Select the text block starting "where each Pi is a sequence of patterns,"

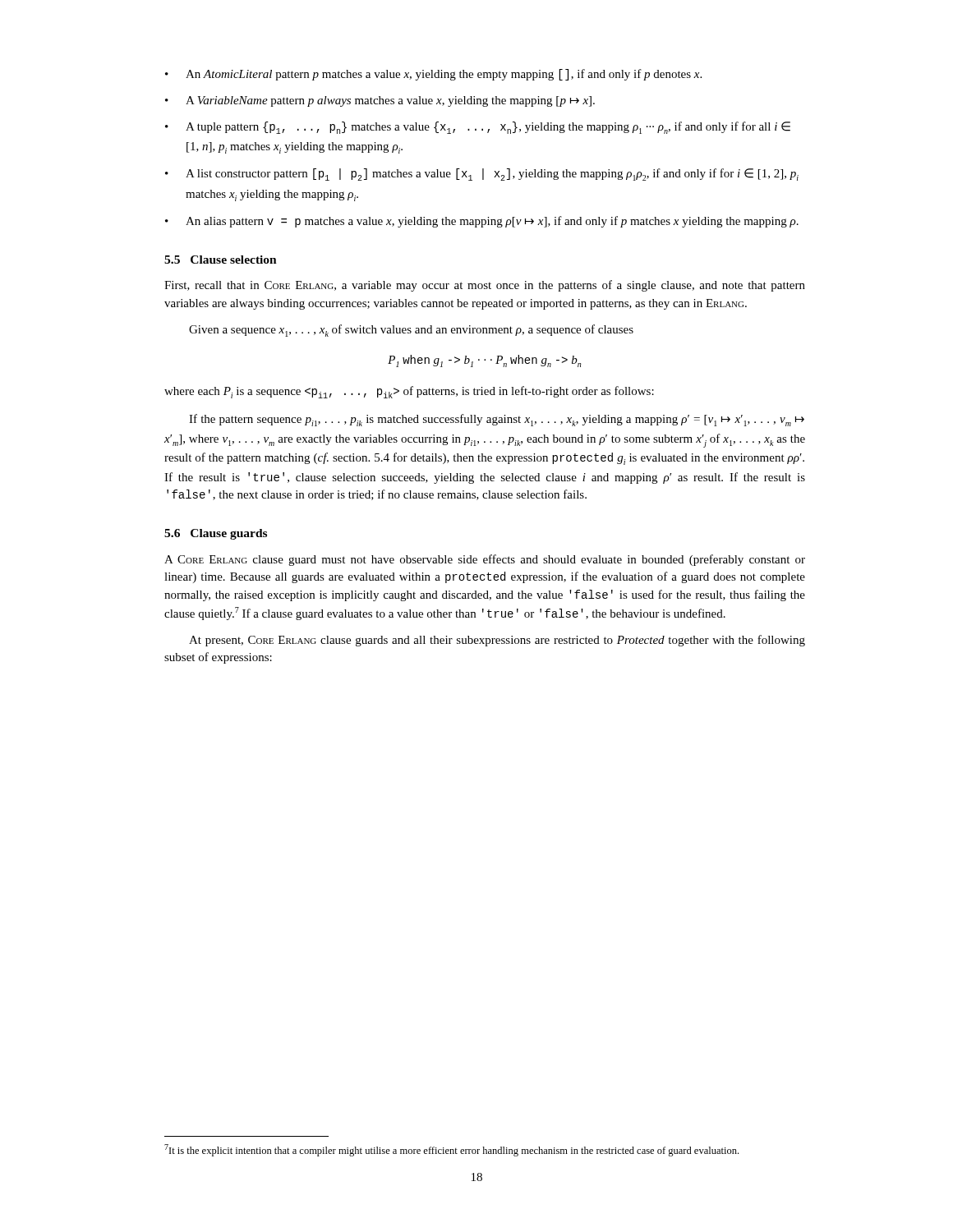click(485, 443)
